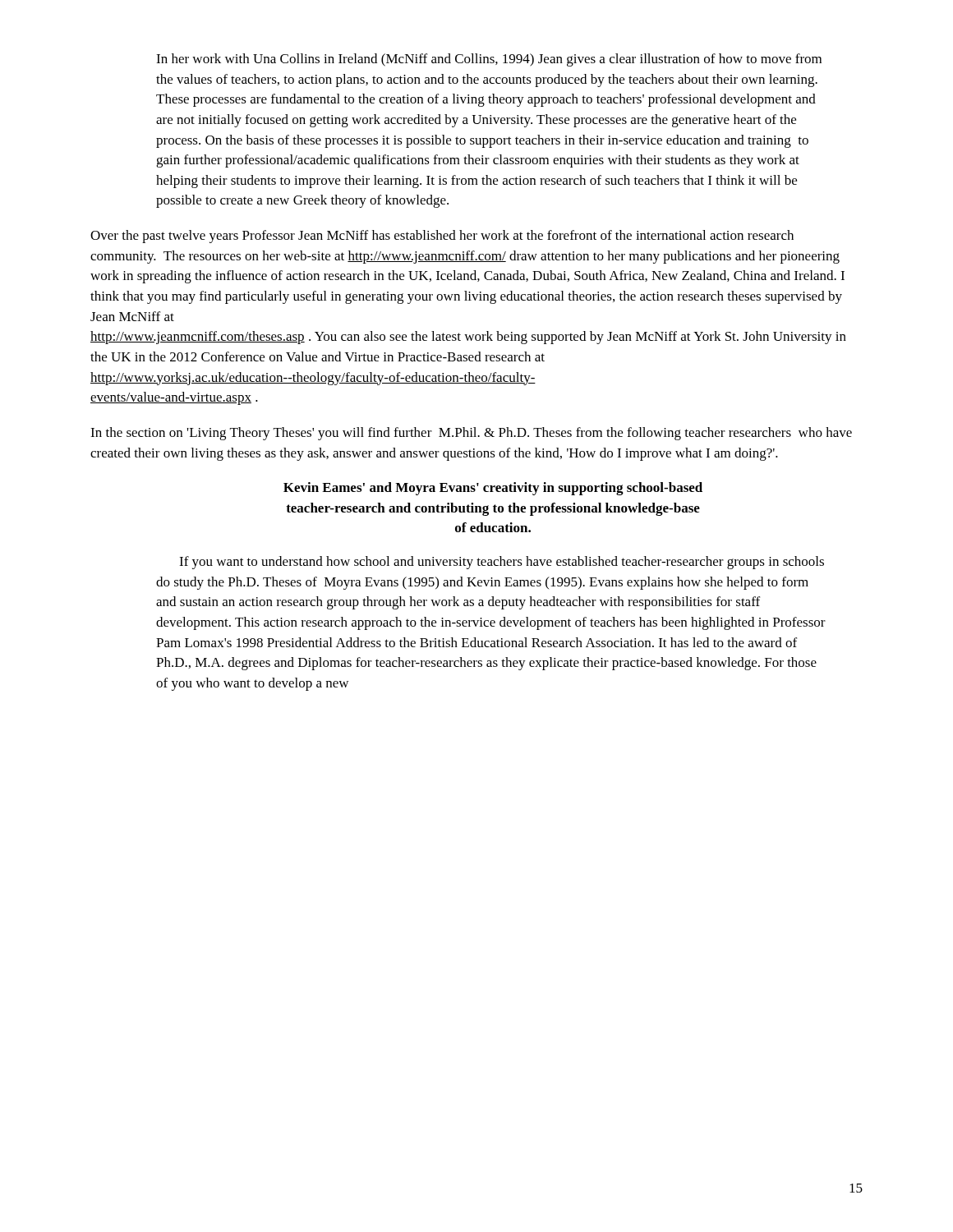Click the passage that begins "In her work with Una Collins in"
Image resolution: width=953 pixels, height=1232 pixels.
[x=489, y=130]
